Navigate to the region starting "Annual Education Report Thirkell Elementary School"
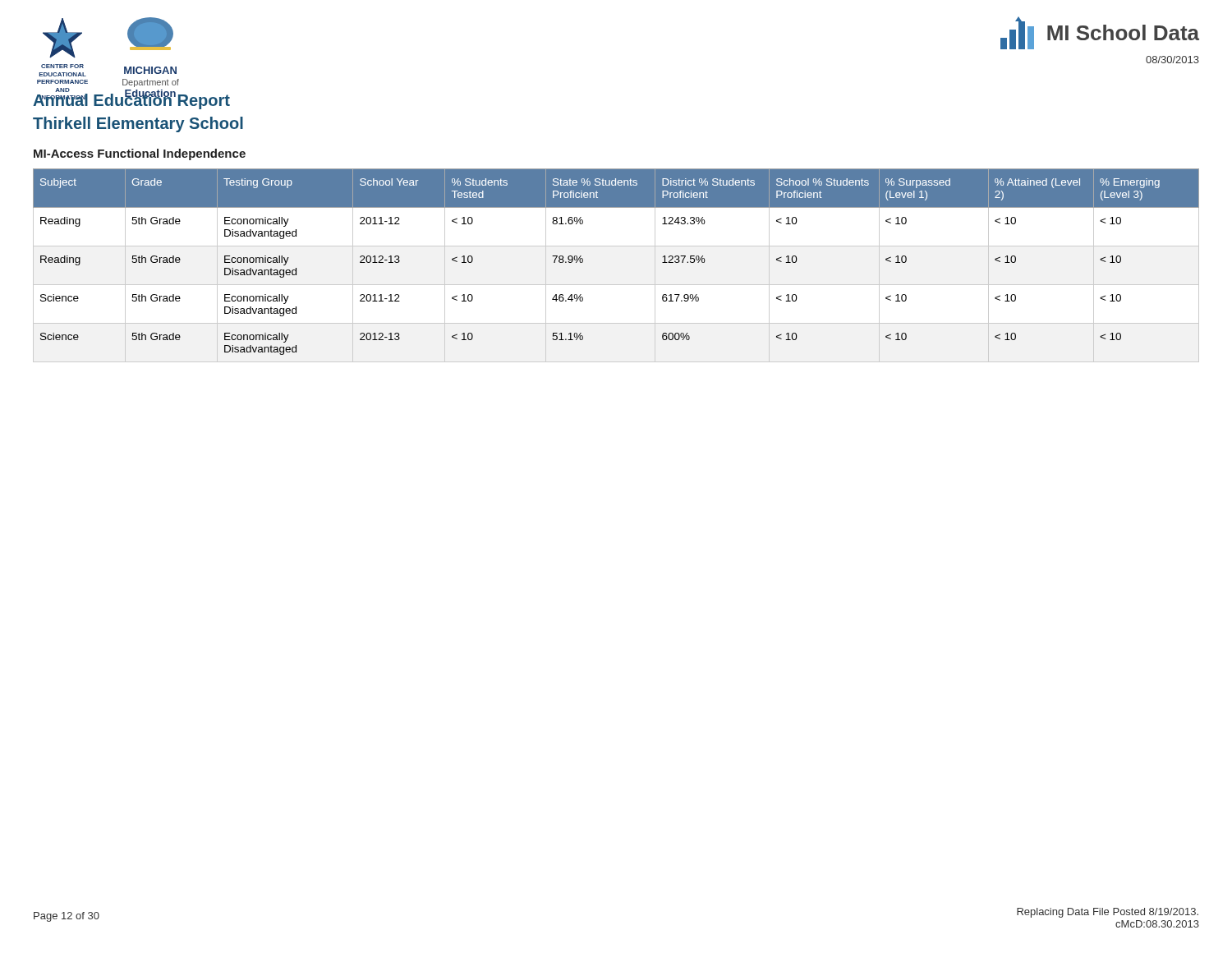 point(138,112)
